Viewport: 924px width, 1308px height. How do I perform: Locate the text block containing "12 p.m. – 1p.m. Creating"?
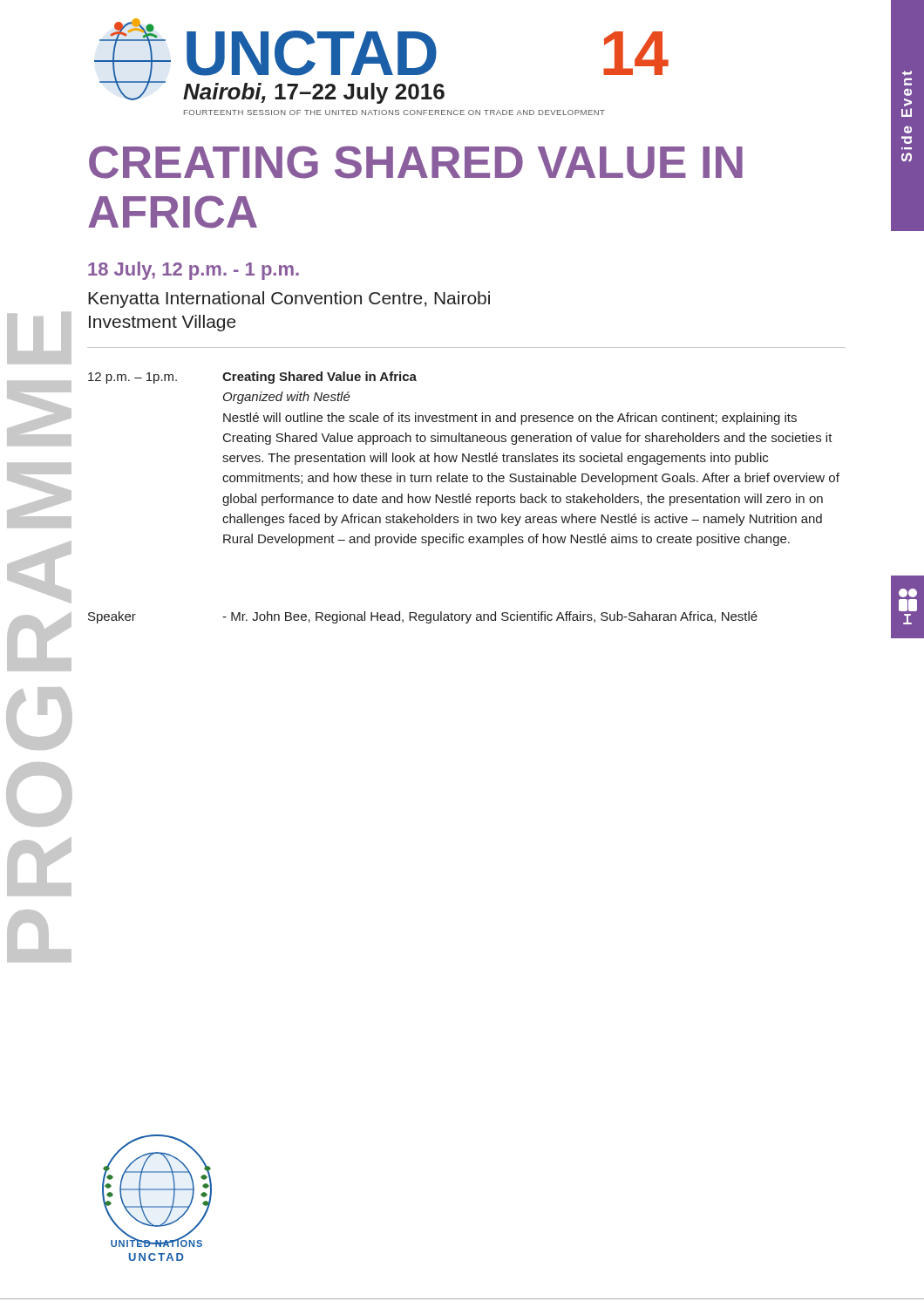466,457
